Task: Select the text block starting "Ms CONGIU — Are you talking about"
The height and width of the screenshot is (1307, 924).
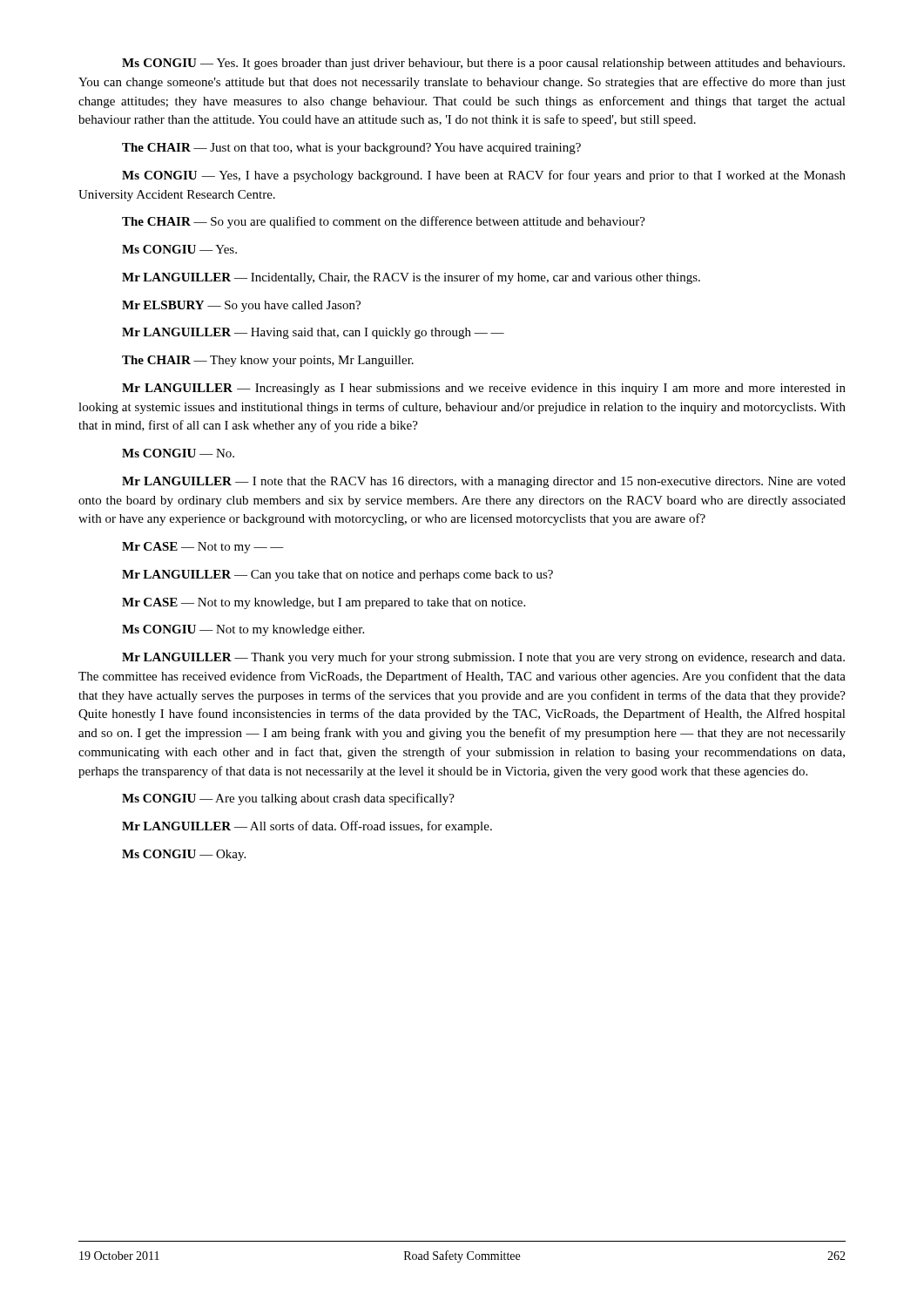Action: point(288,798)
